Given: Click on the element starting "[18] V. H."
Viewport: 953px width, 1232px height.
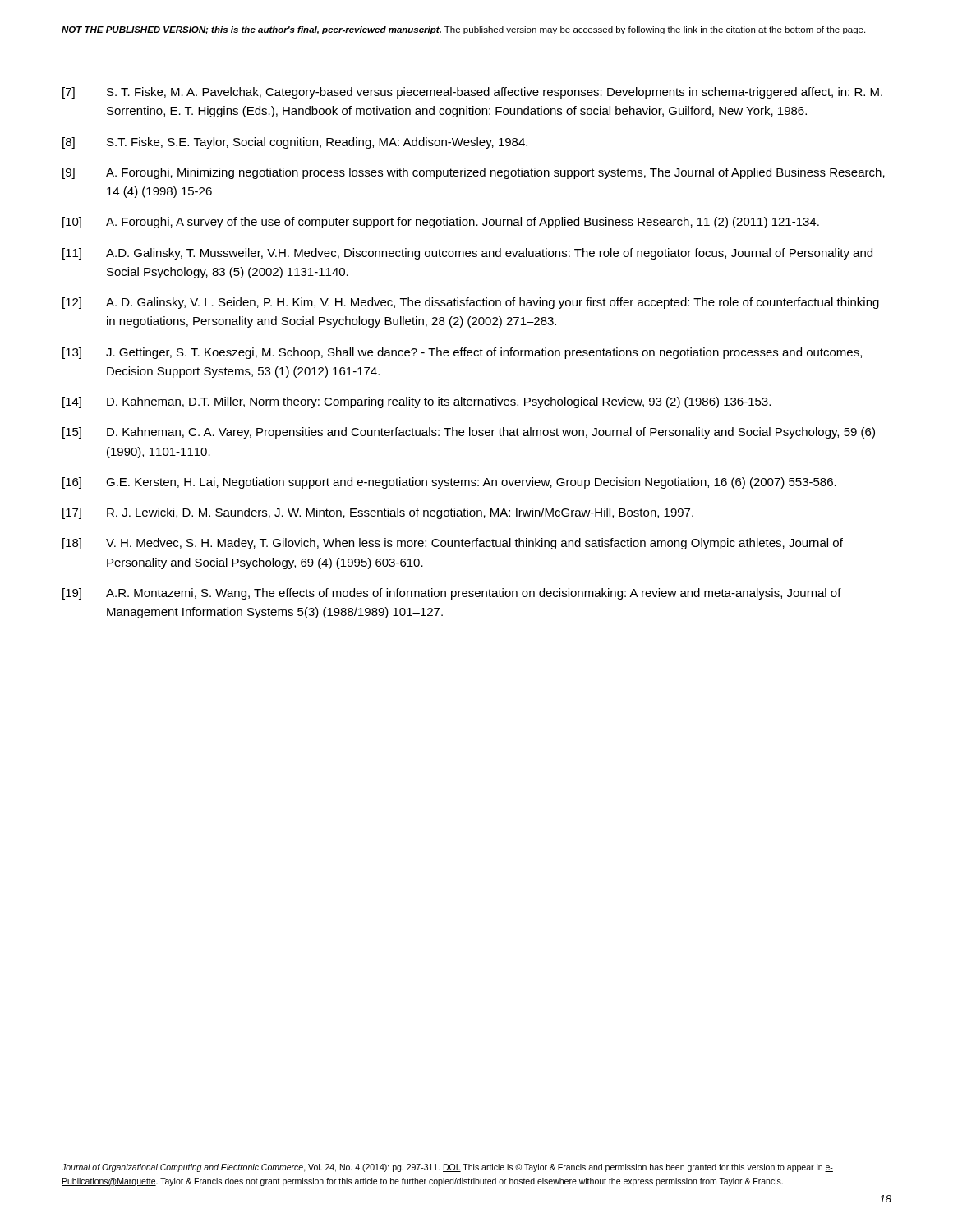Looking at the screenshot, I should tap(476, 552).
